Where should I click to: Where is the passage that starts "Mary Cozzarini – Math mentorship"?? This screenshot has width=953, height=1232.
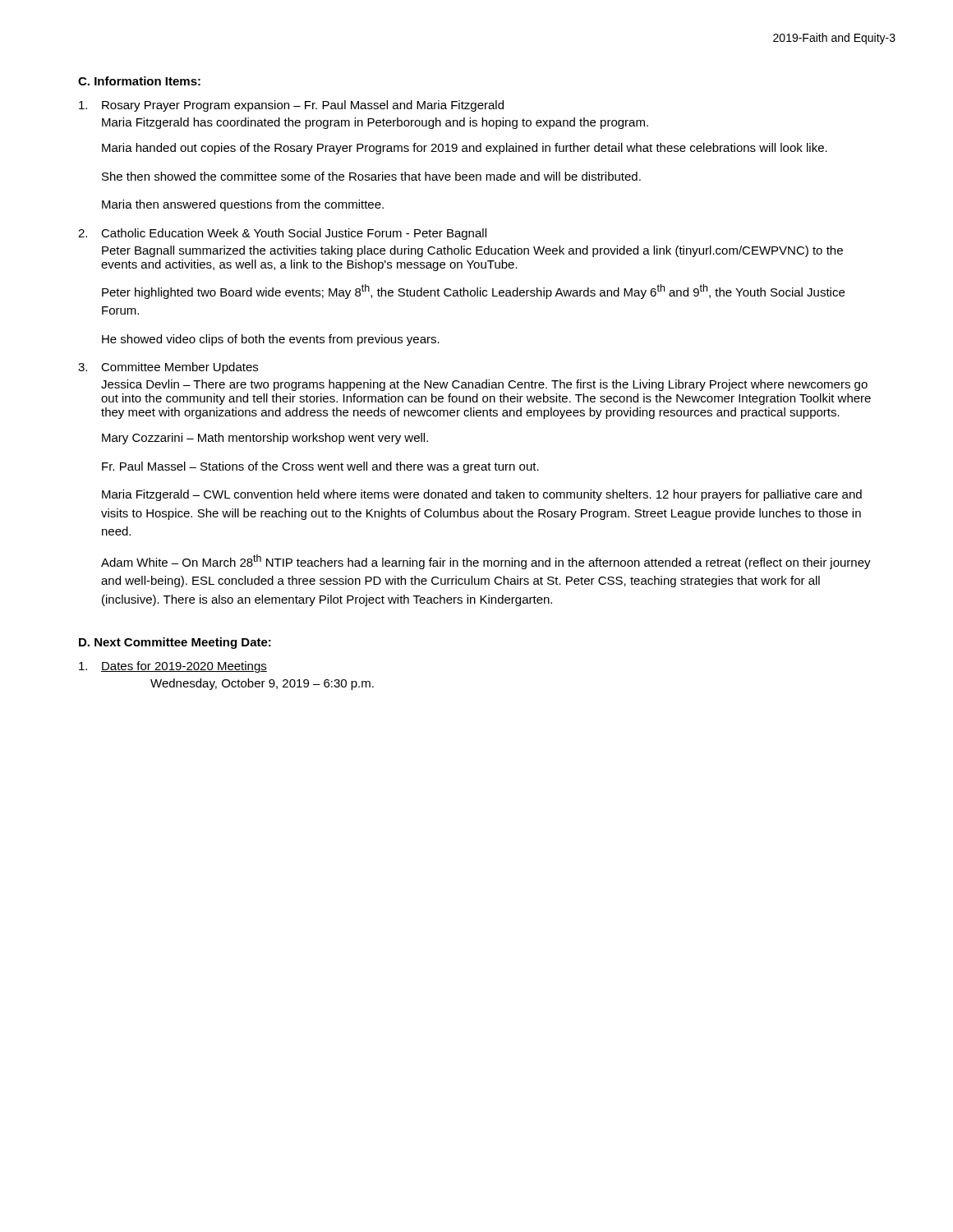[x=265, y=437]
